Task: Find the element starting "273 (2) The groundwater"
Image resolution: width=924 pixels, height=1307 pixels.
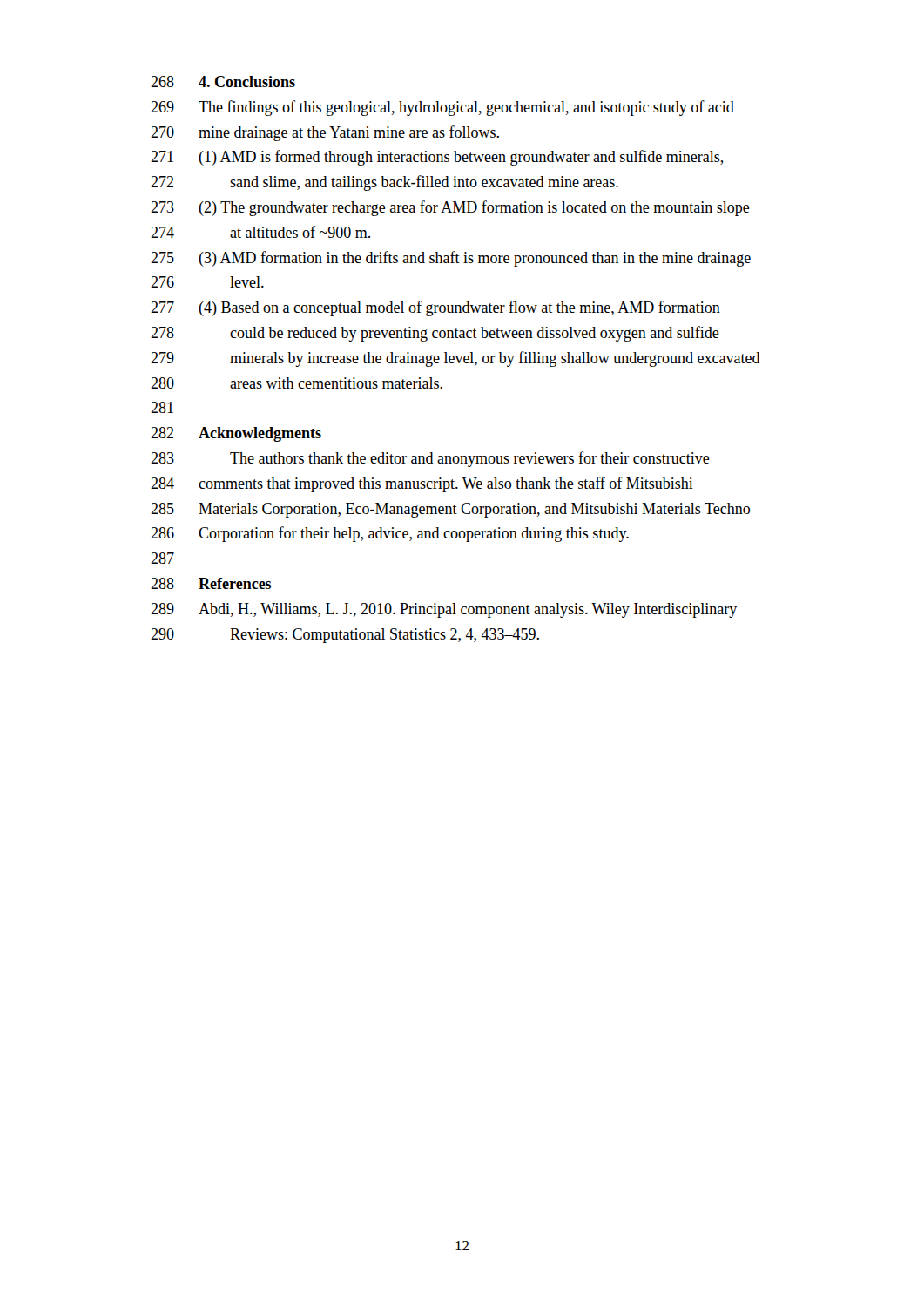Action: coord(462,208)
